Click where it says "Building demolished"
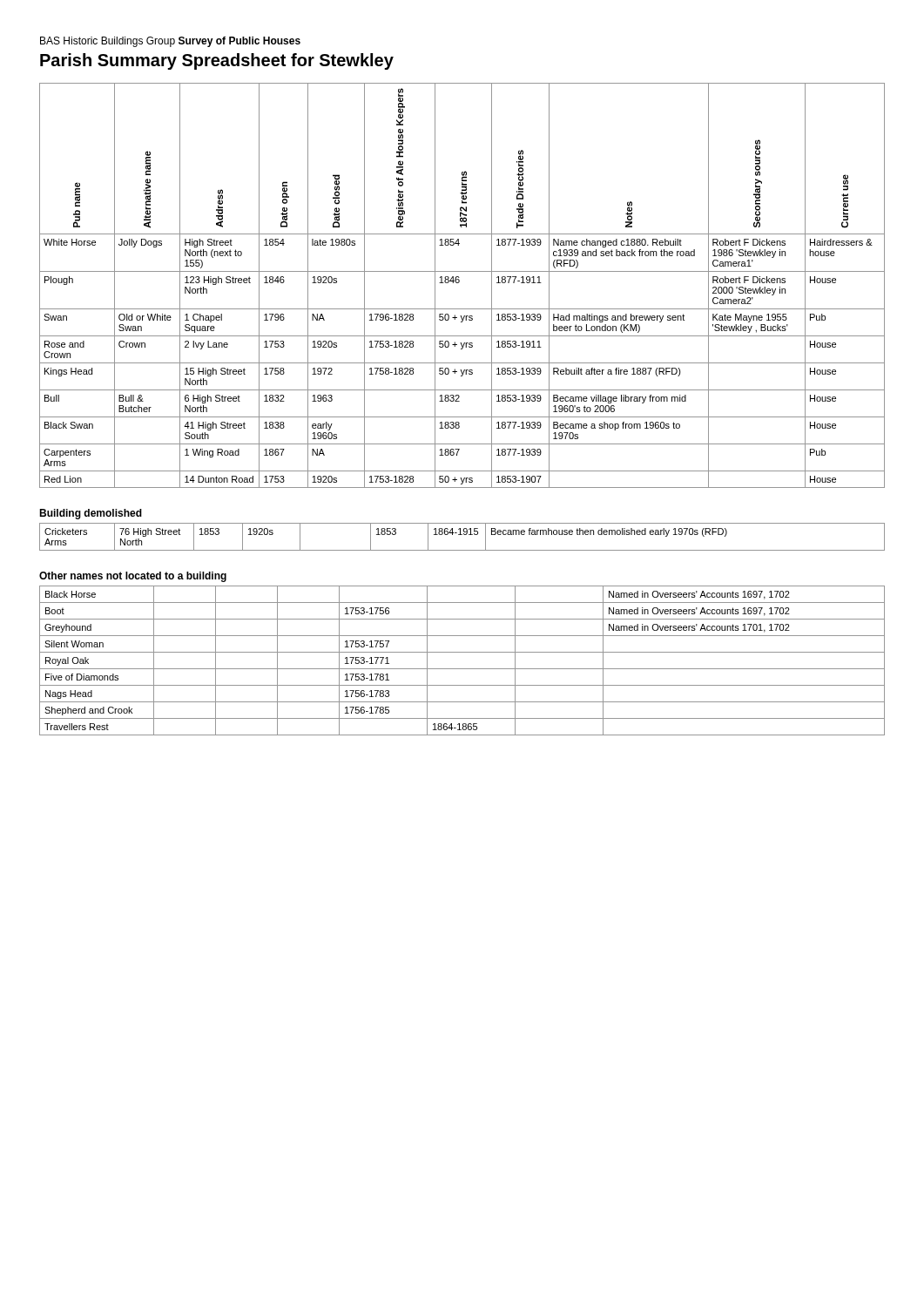The image size is (924, 1307). [x=91, y=514]
